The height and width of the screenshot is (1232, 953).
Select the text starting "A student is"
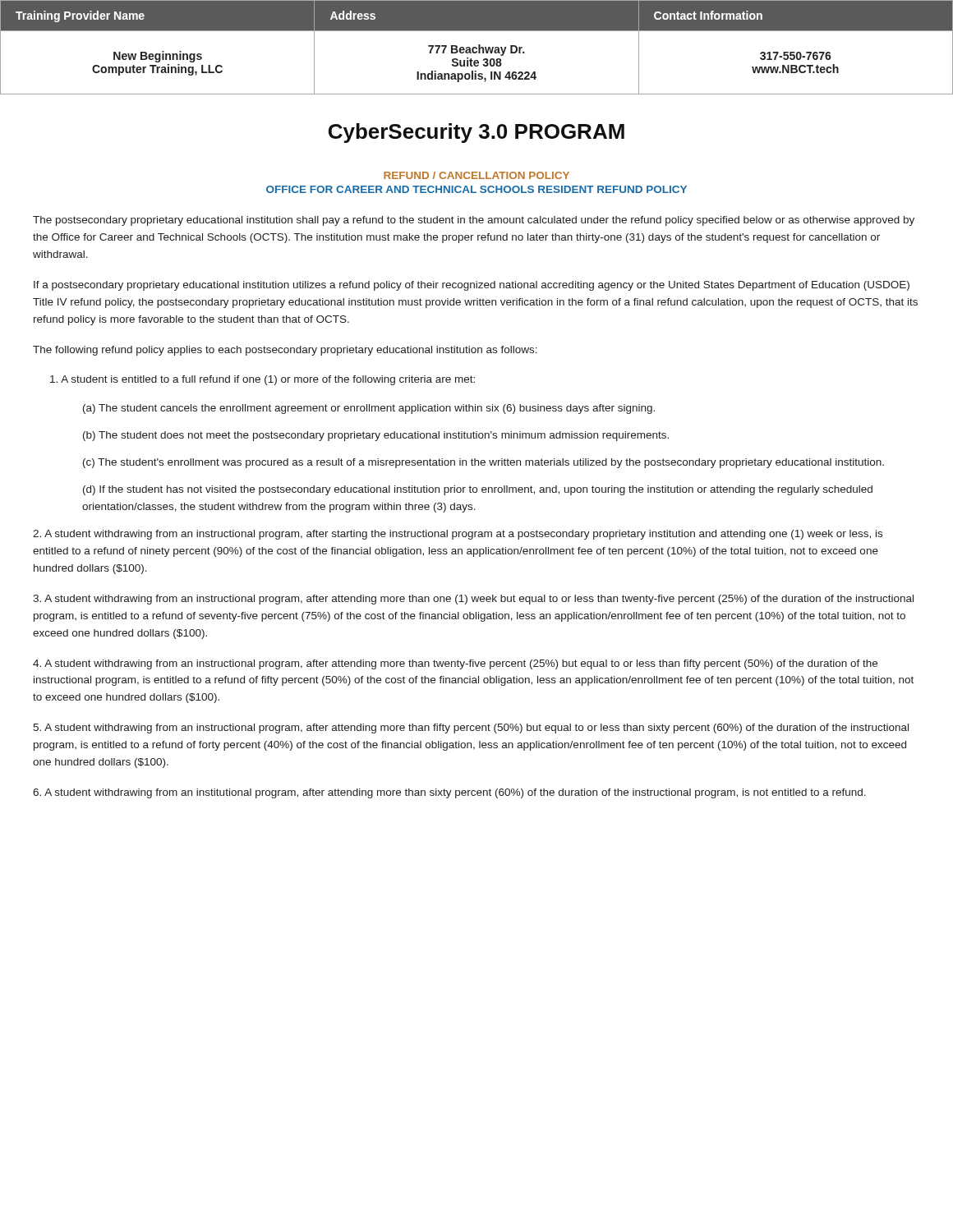263,379
